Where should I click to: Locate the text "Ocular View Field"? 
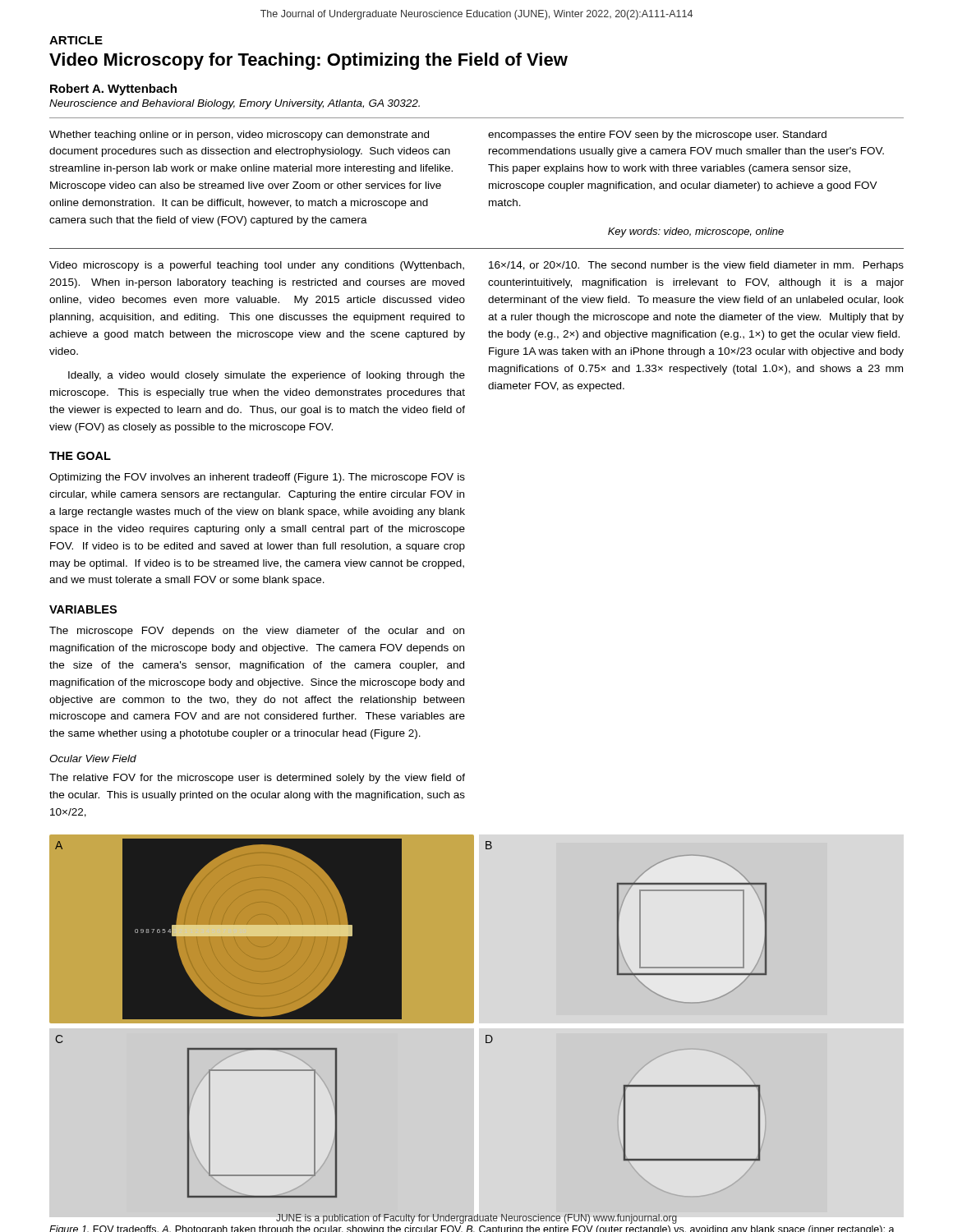tap(93, 759)
